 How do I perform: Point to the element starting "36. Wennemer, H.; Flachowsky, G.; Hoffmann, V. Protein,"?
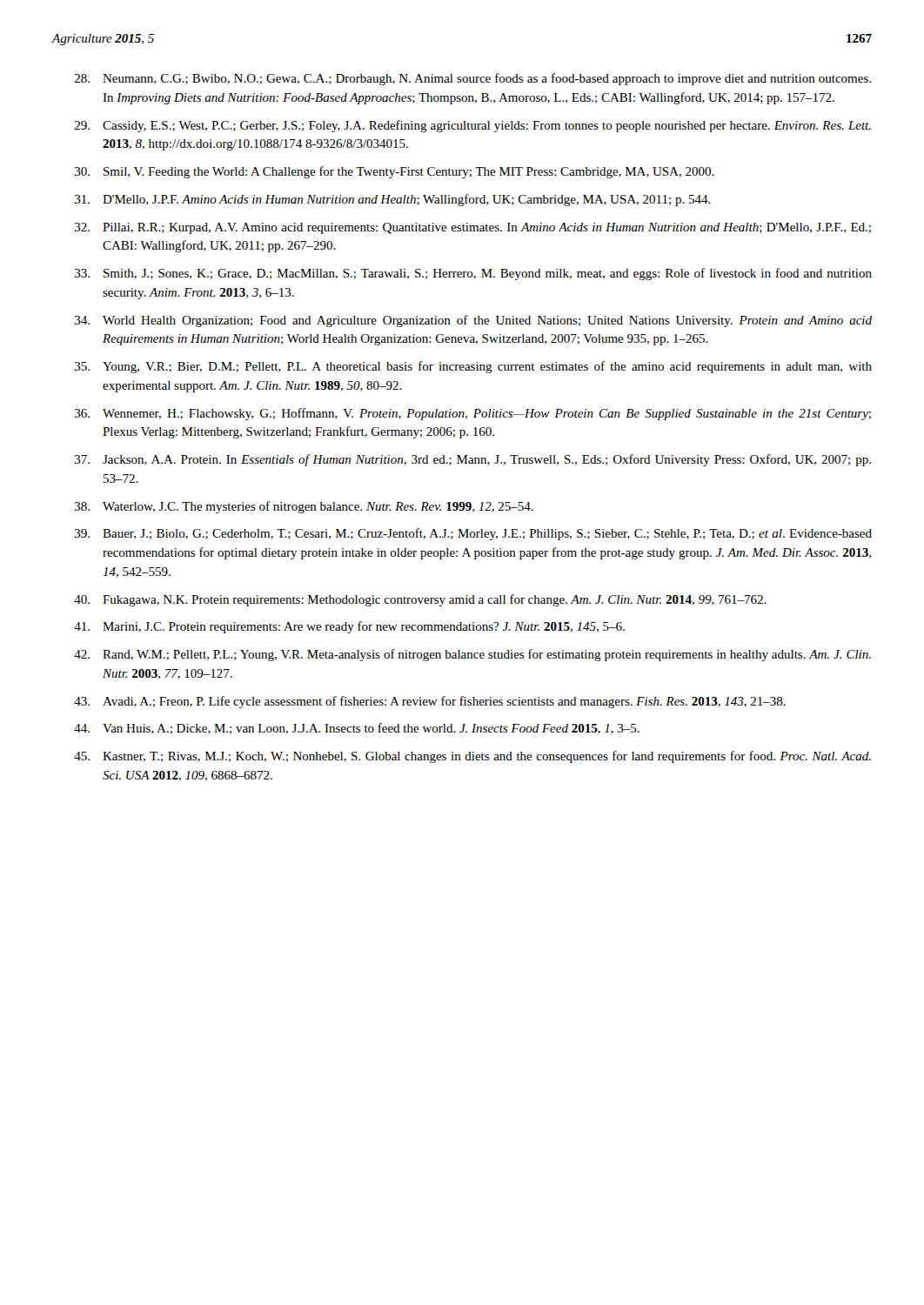[x=462, y=423]
